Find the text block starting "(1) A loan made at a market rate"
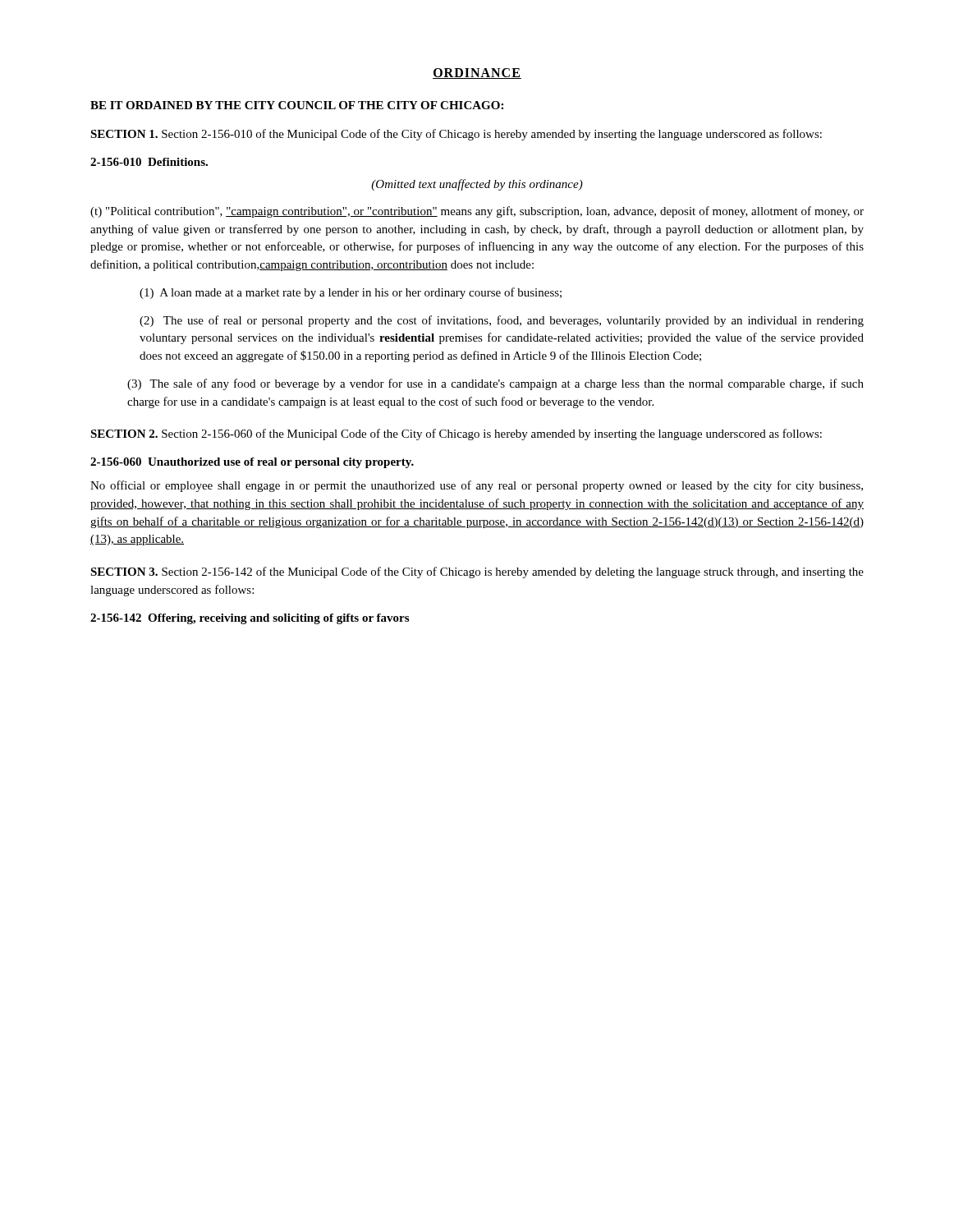This screenshot has height=1232, width=954. click(351, 292)
